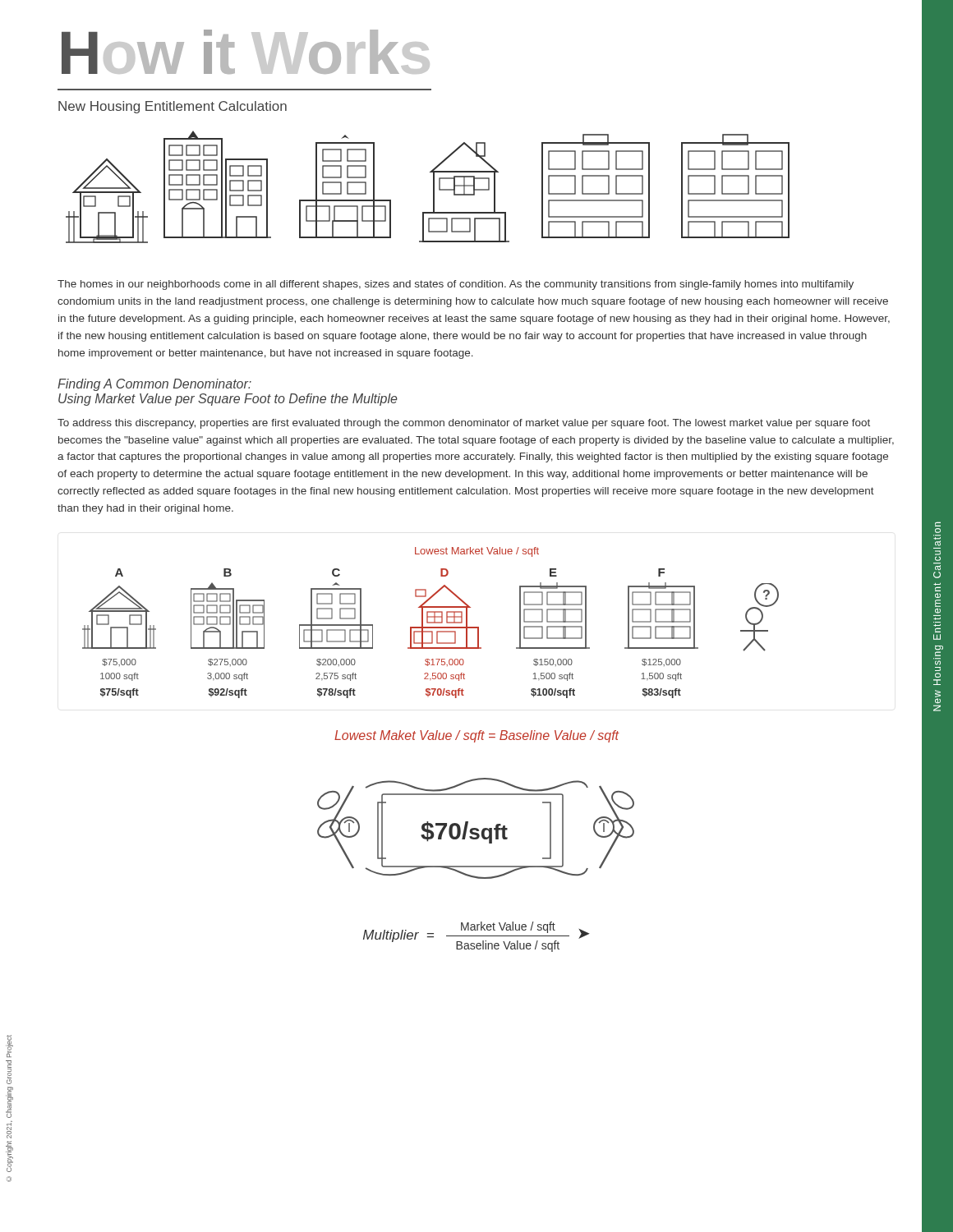Locate the text block starting "How it Works"
This screenshot has width=953, height=1232.
[x=245, y=55]
